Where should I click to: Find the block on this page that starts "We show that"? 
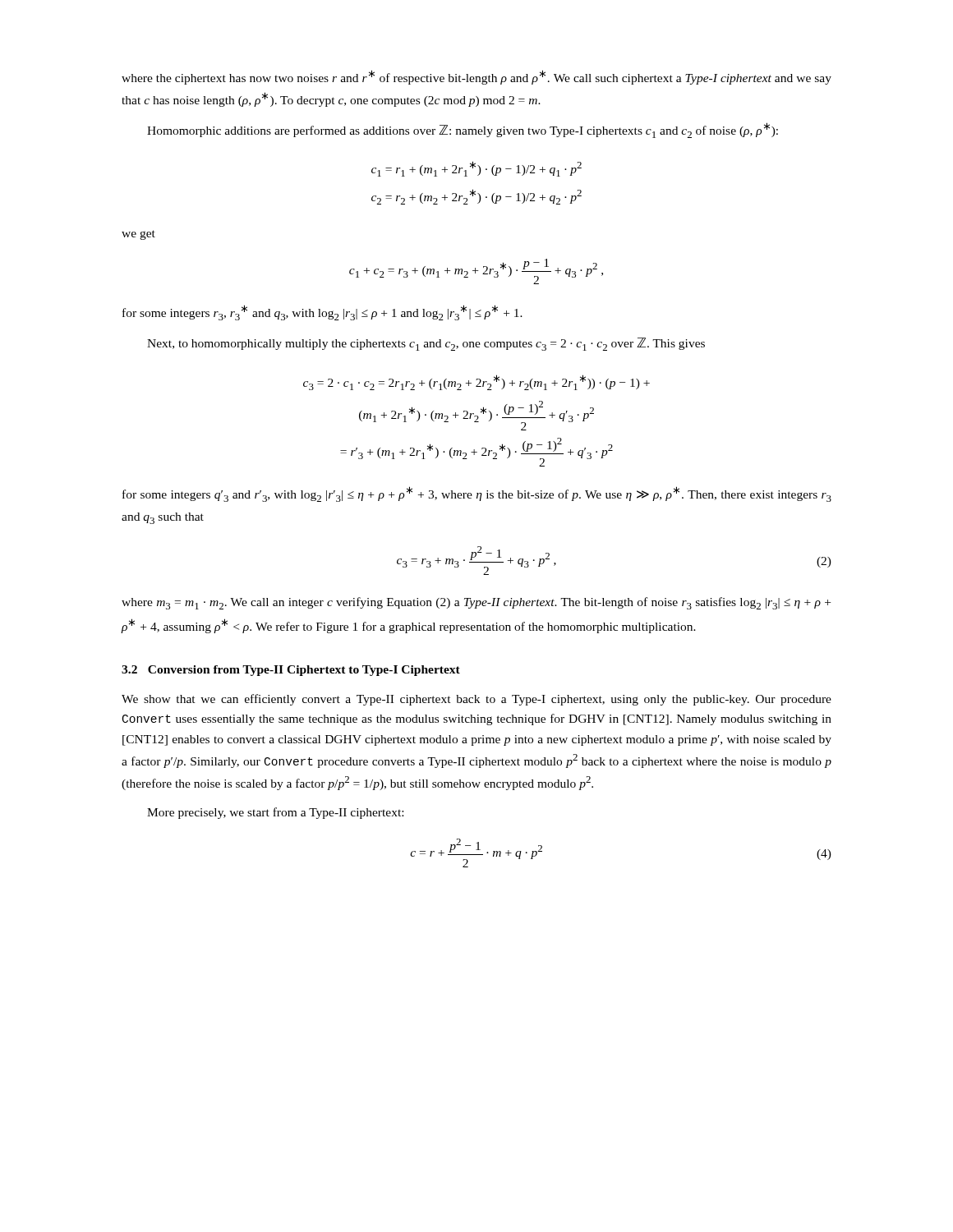tap(476, 756)
